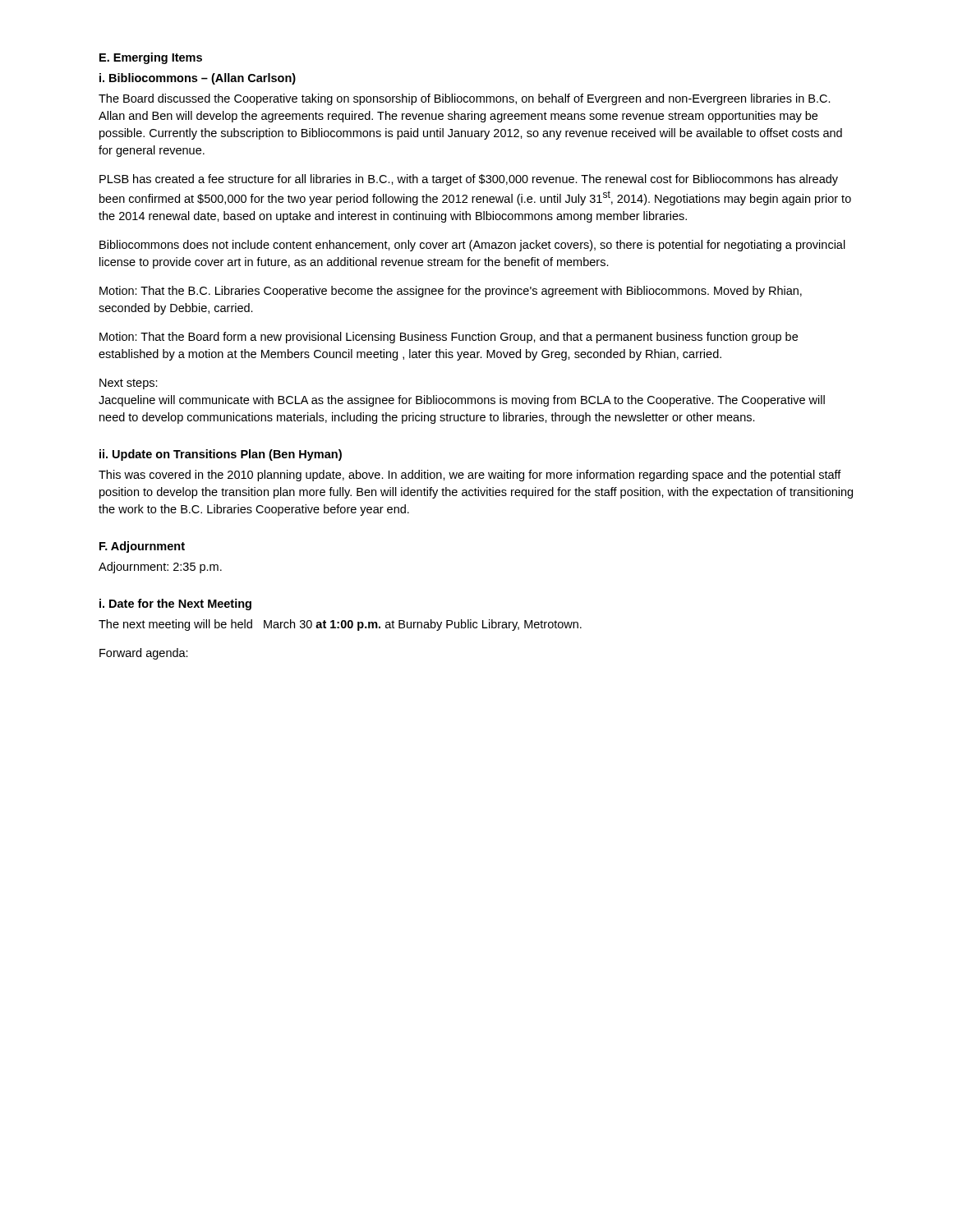Screen dimensions: 1232x953
Task: Find the text block starting "Next steps: Jacqueline will communicate"
Action: [476, 400]
